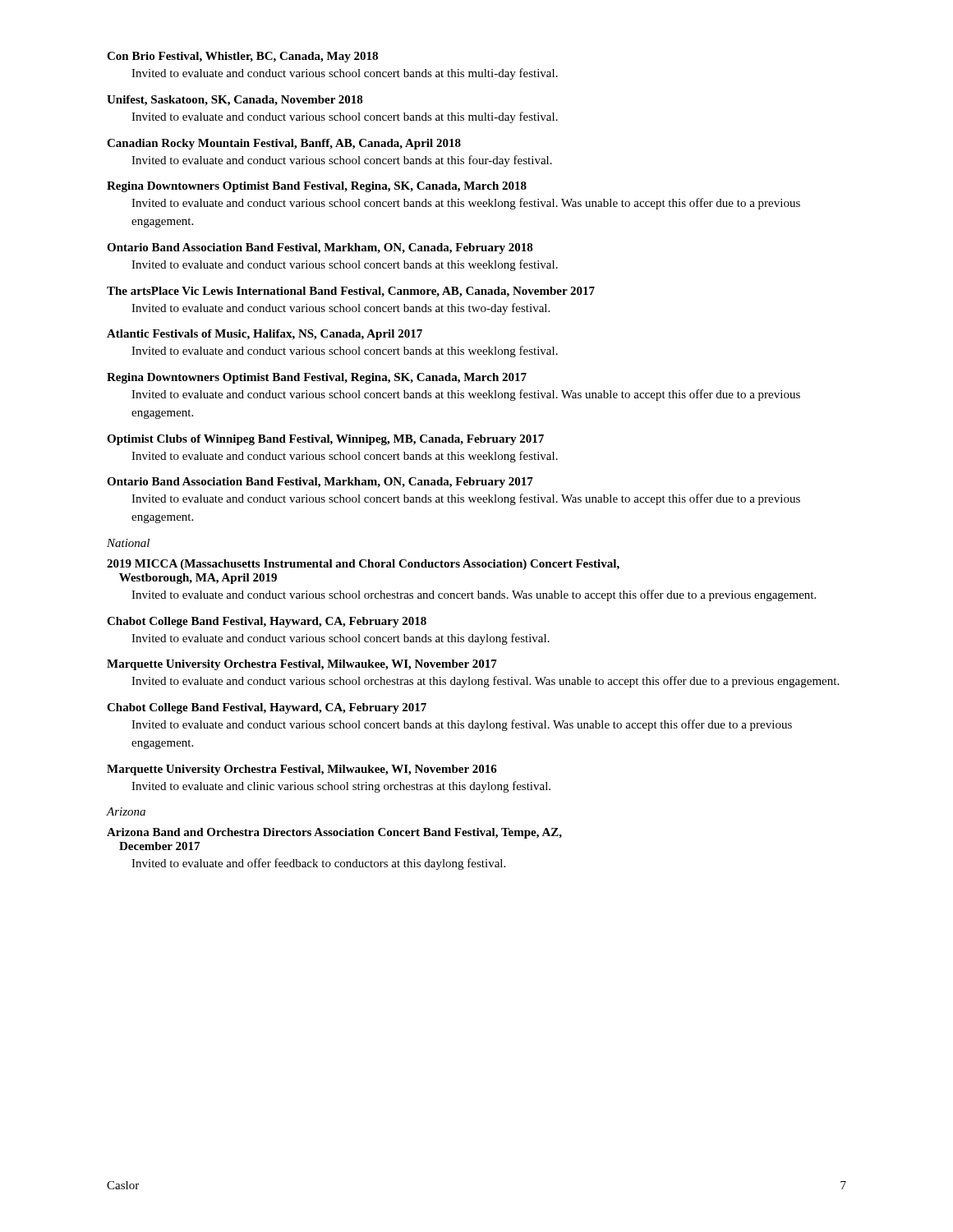Find the block on this page that starts "2019 MICCA (Massachusetts"
This screenshot has width=953, height=1232.
[x=476, y=580]
